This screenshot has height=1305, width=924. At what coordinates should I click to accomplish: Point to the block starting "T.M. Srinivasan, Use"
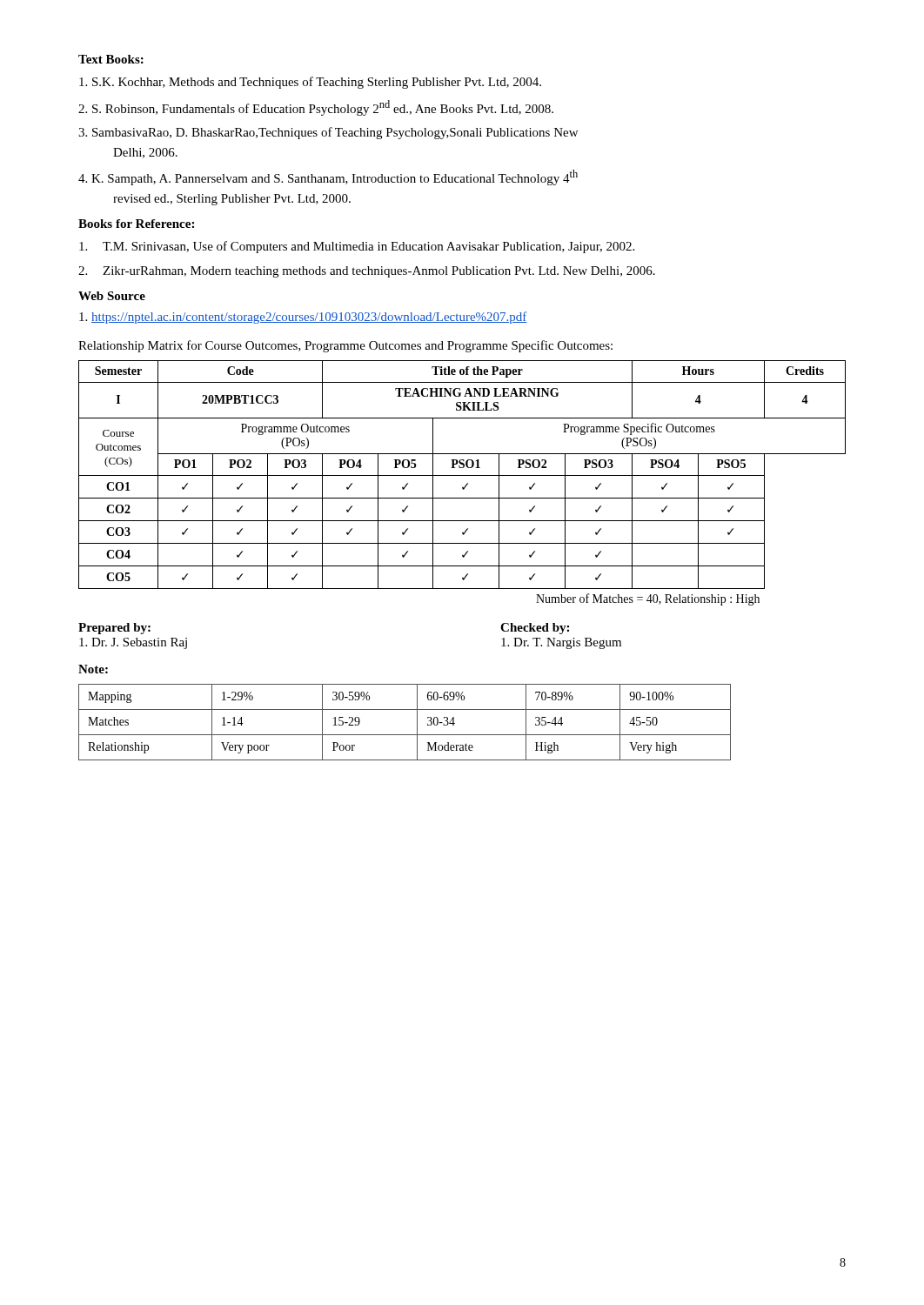[357, 246]
